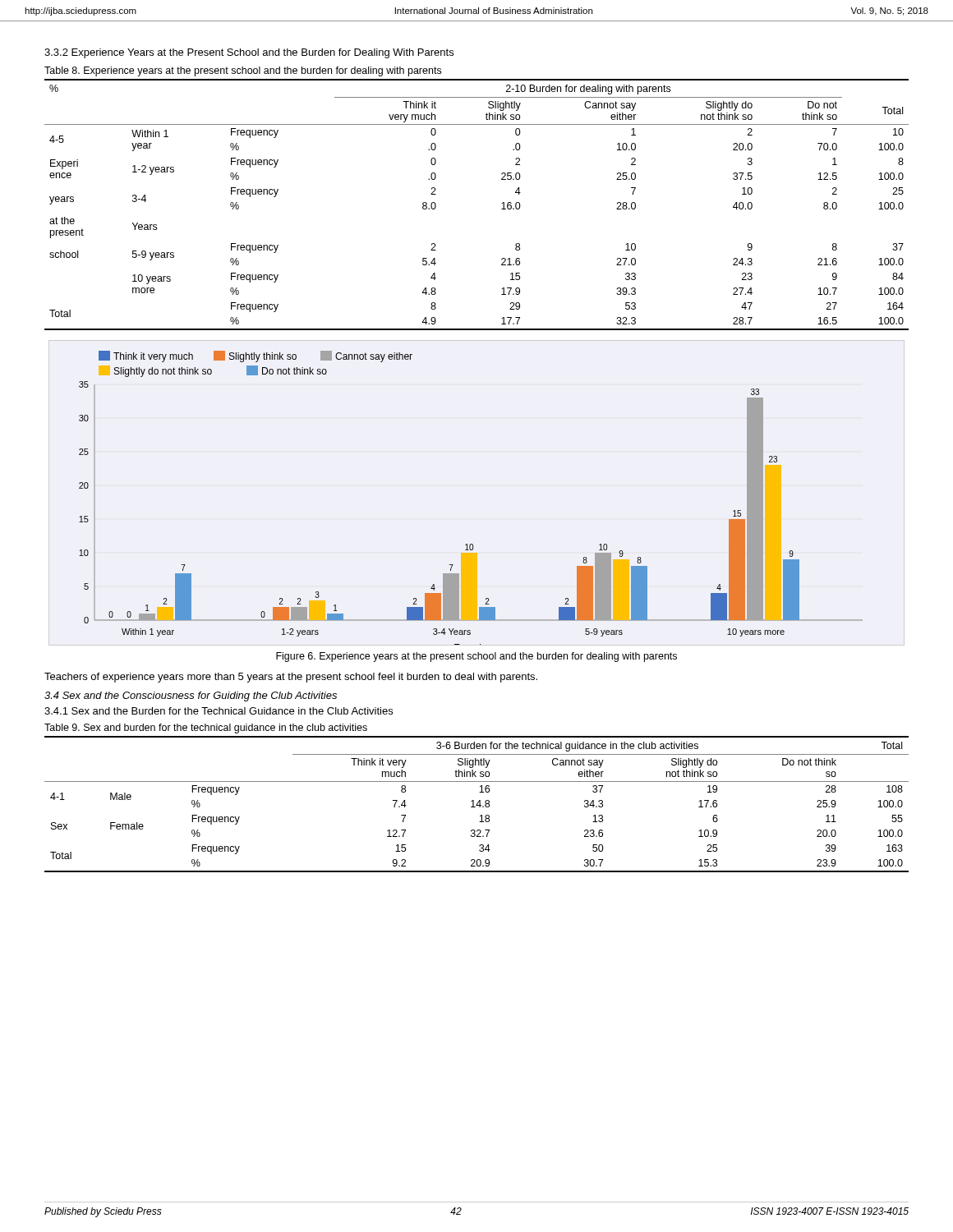Point to the block starting "Table 8. Experience years at the"
The image size is (953, 1232).
click(243, 71)
